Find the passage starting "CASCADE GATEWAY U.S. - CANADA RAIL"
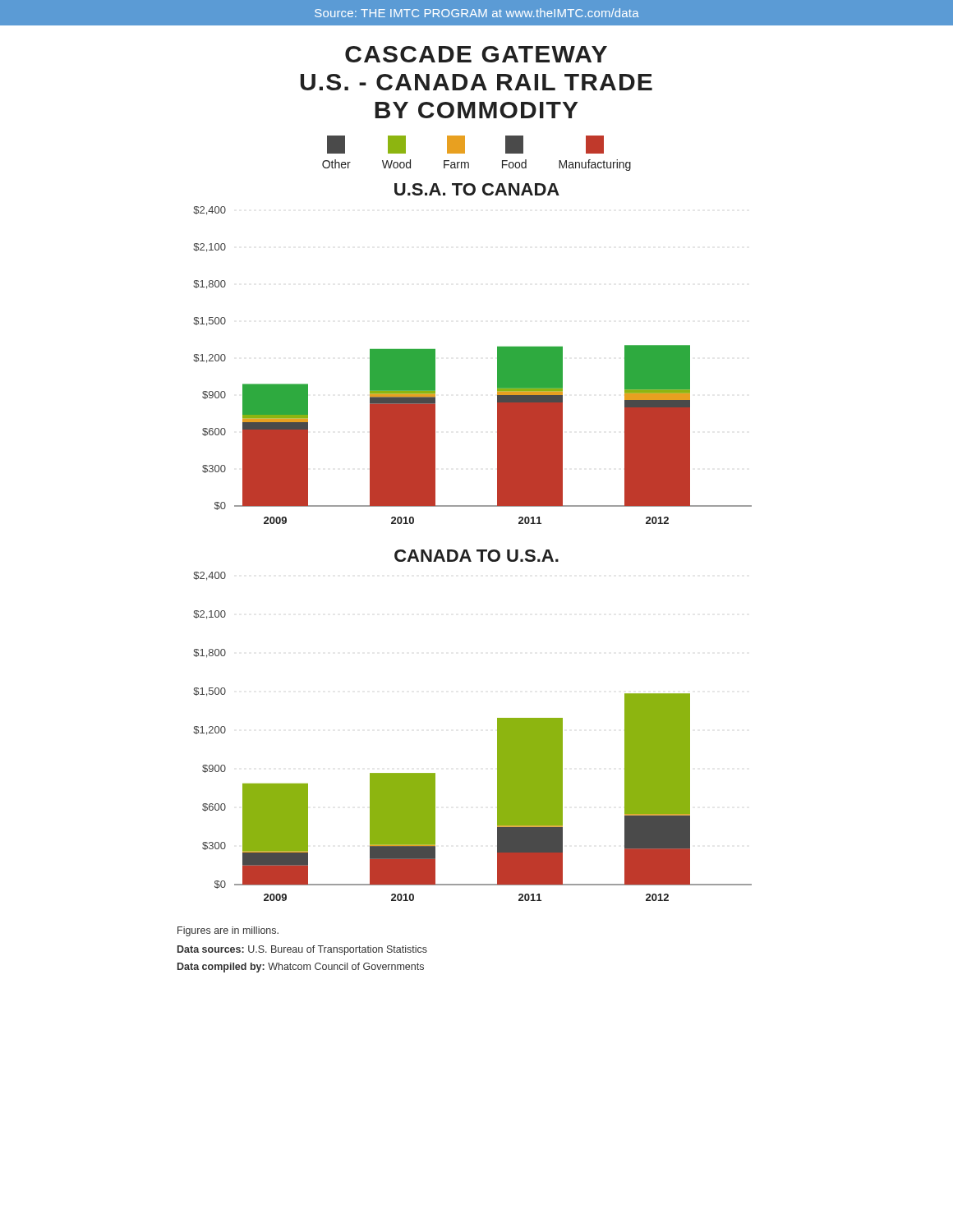Viewport: 953px width, 1232px height. click(476, 82)
